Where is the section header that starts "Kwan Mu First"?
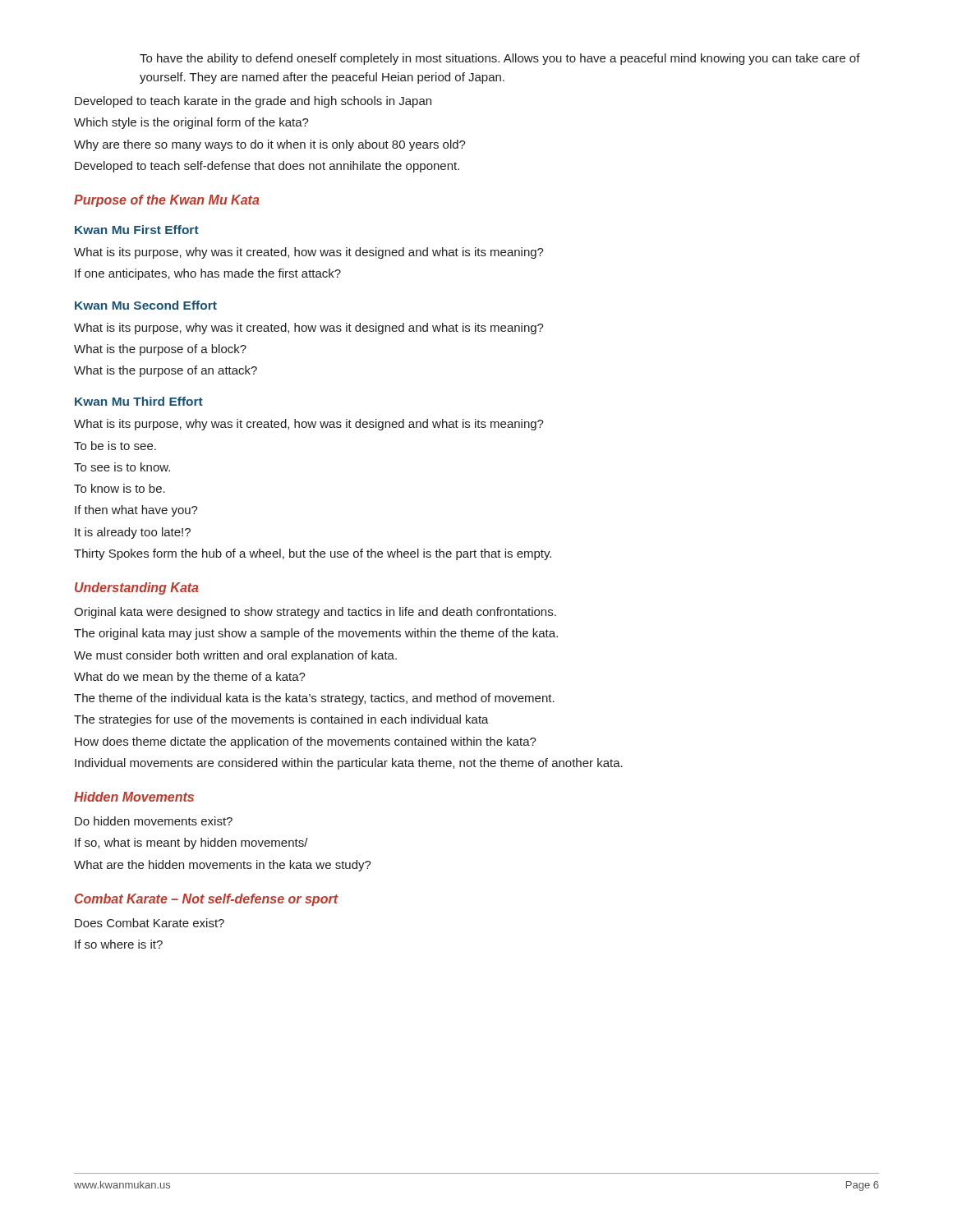Image resolution: width=953 pixels, height=1232 pixels. pyautogui.click(x=136, y=230)
